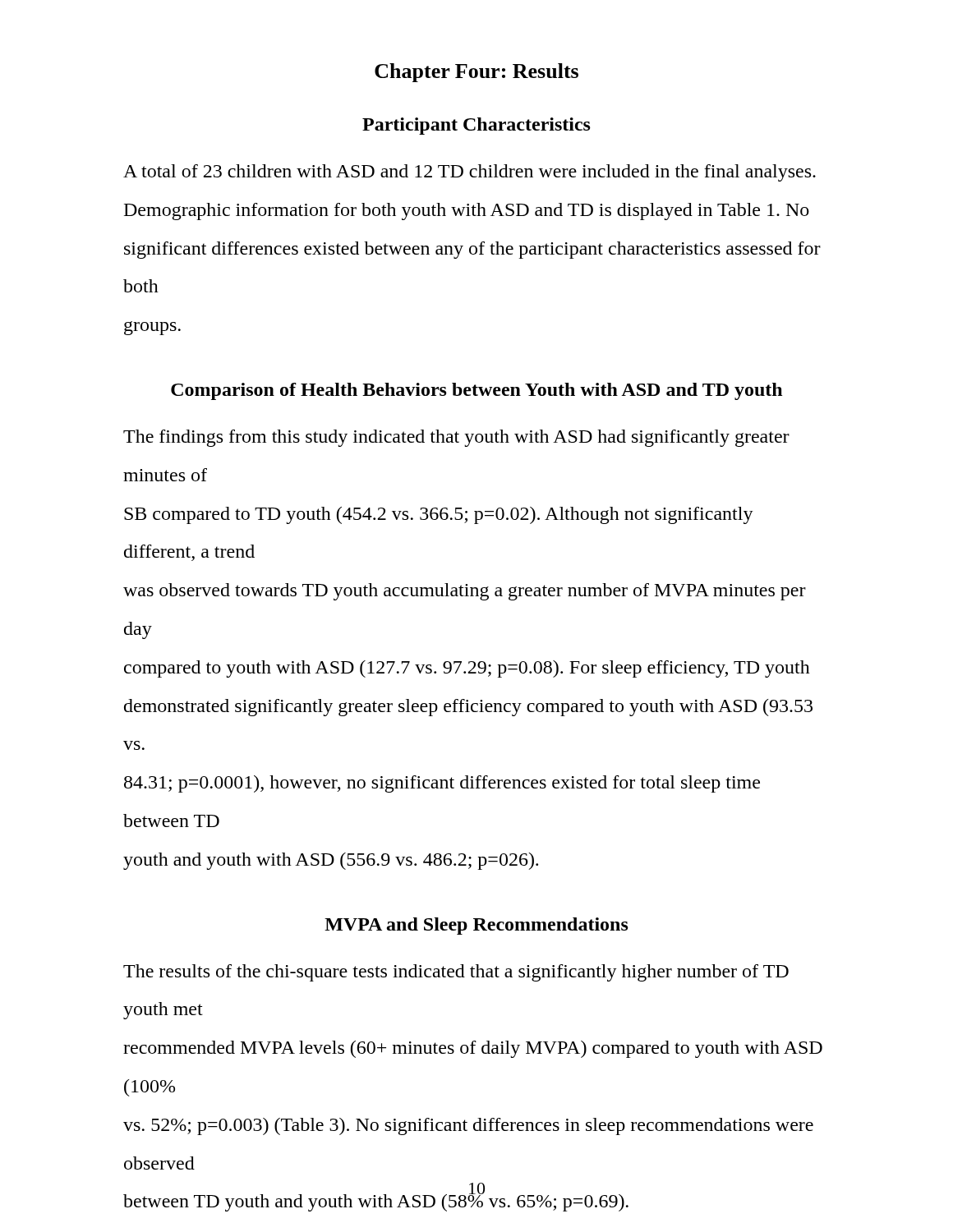The width and height of the screenshot is (953, 1232).
Task: Click on the text starting "The findings from this study indicated that youth"
Action: (456, 438)
